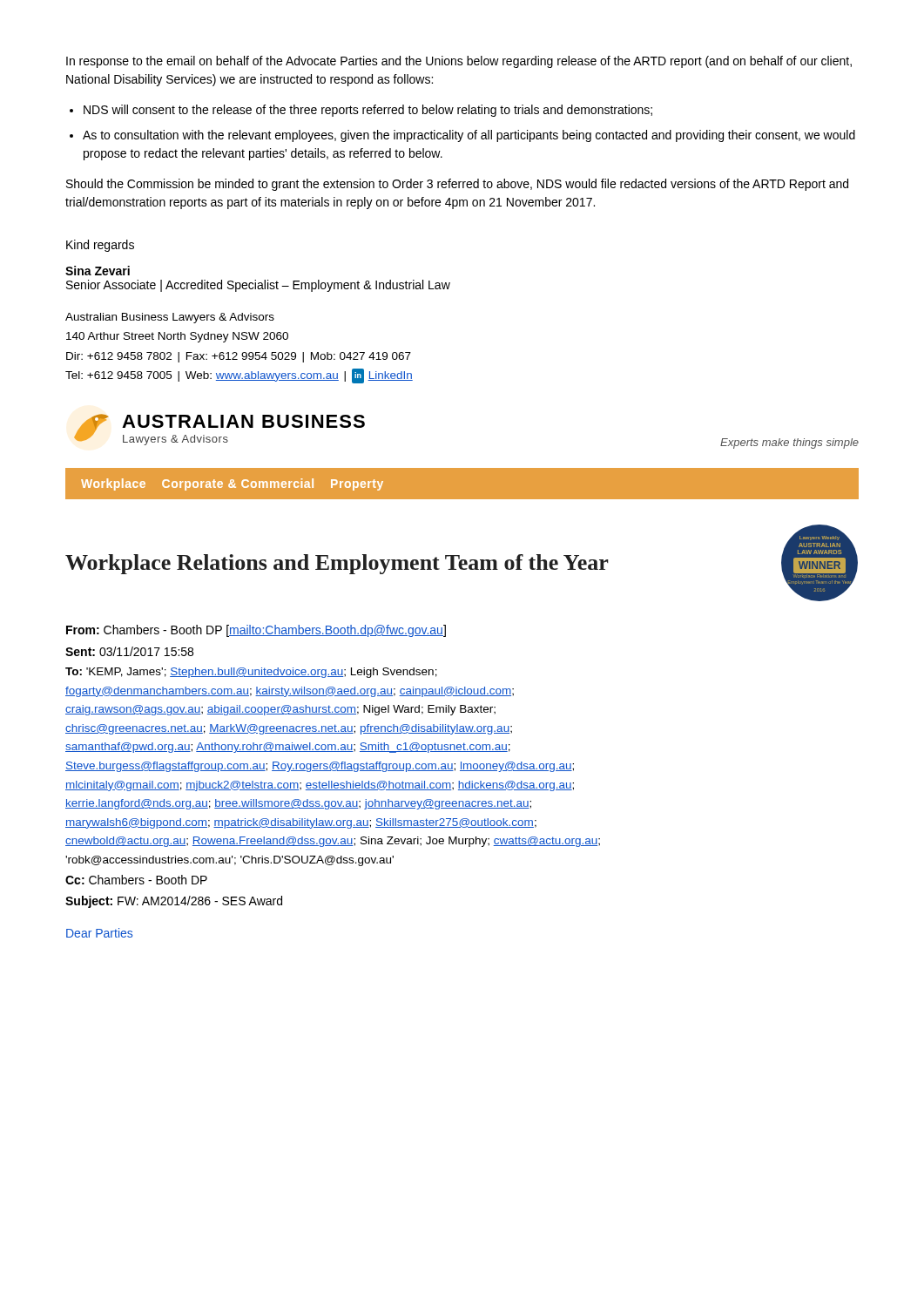Viewport: 924px width, 1307px height.
Task: Point to the block beginning "NDS will consent to the"
Action: point(368,110)
